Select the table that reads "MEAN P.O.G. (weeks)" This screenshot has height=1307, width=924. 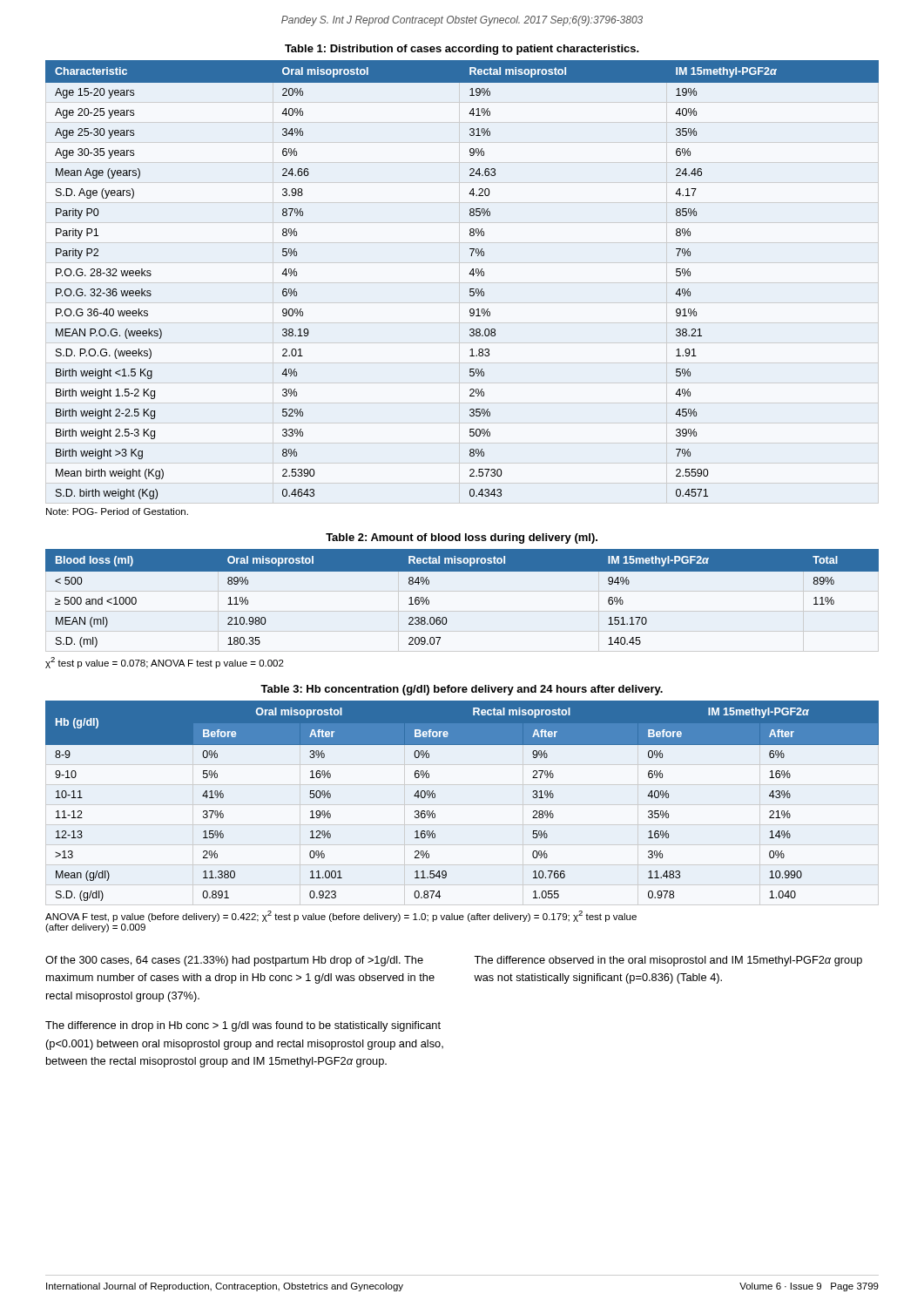(x=462, y=282)
